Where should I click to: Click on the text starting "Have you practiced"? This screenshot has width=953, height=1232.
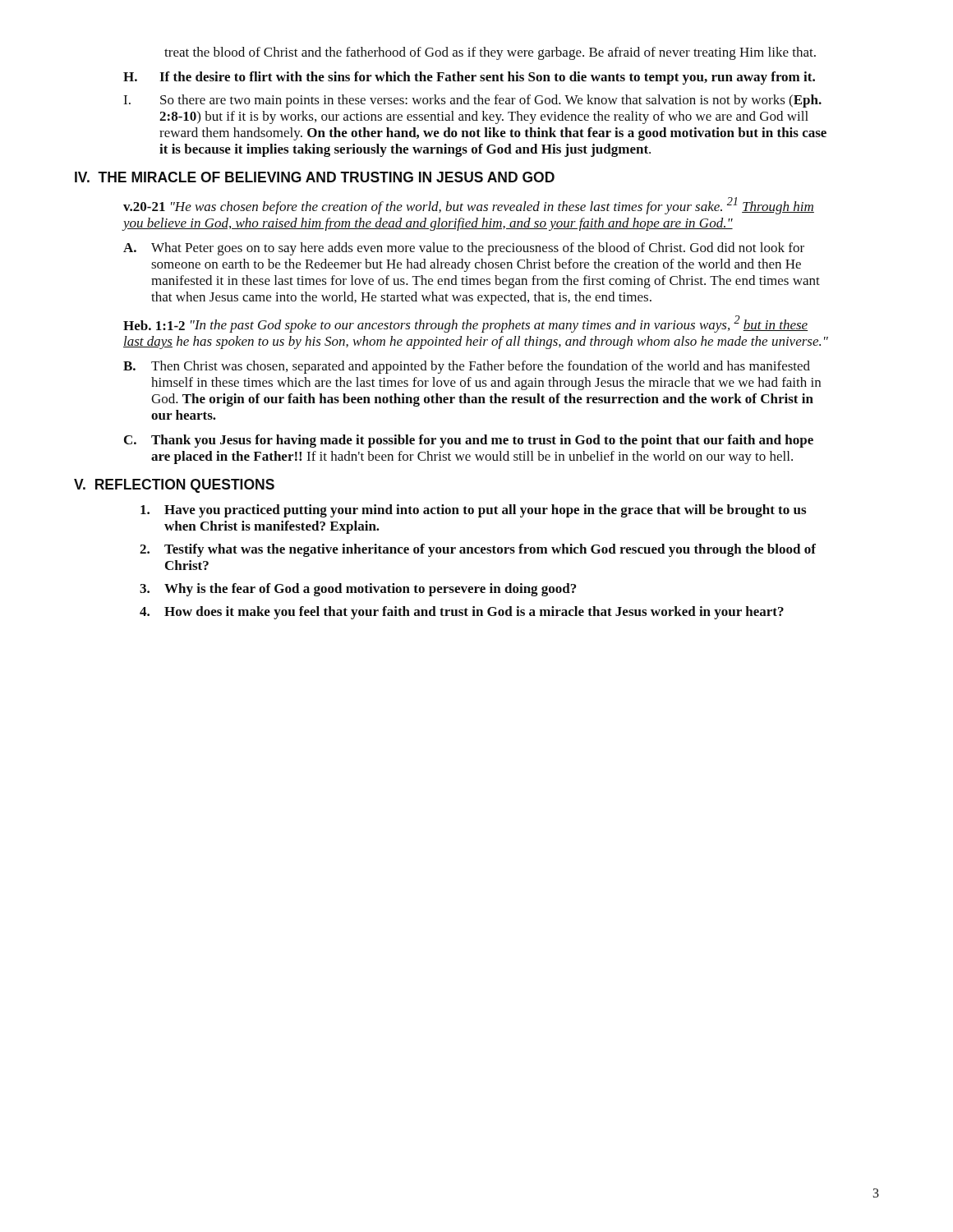tap(485, 518)
